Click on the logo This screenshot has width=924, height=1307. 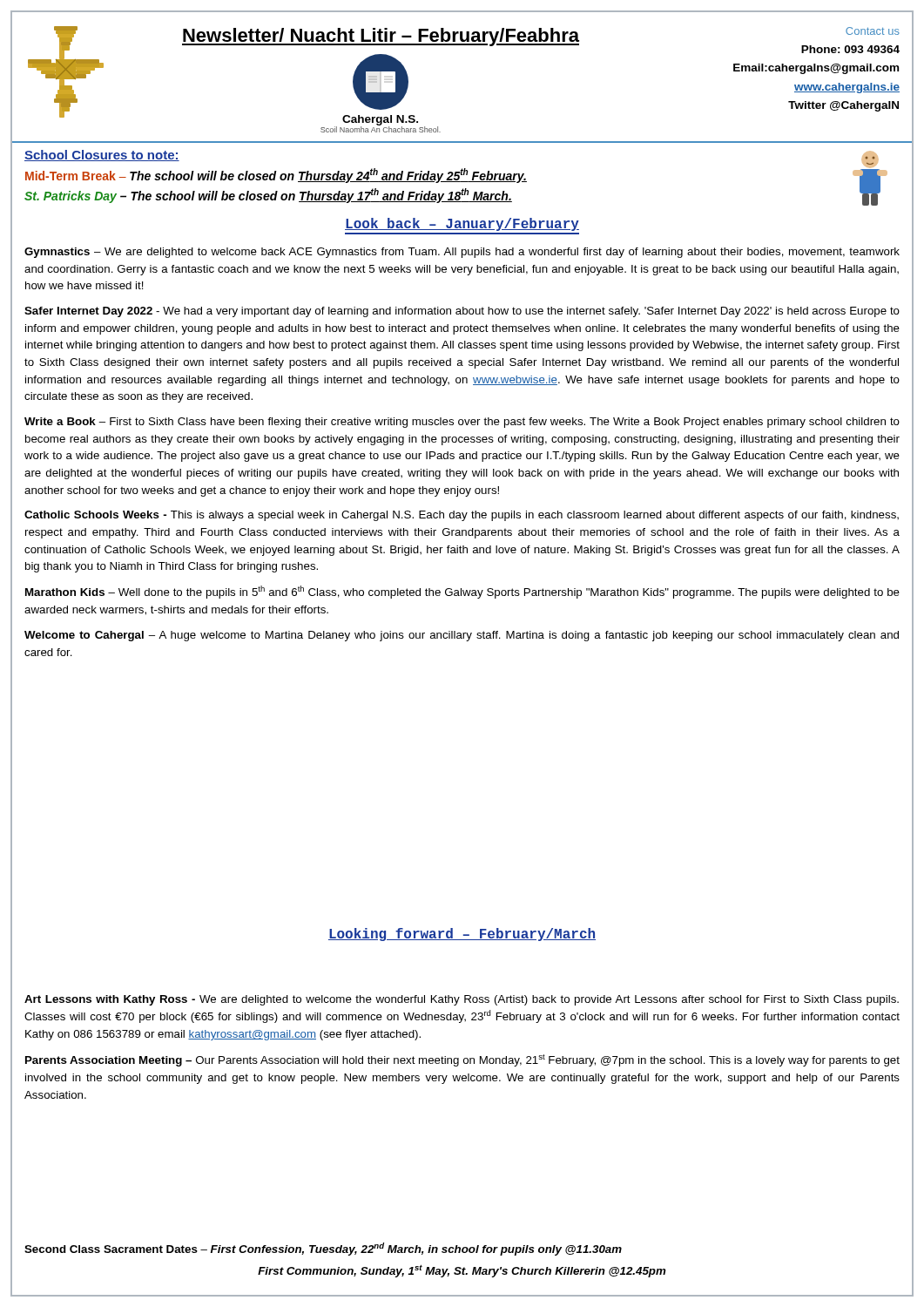pyautogui.click(x=66, y=73)
